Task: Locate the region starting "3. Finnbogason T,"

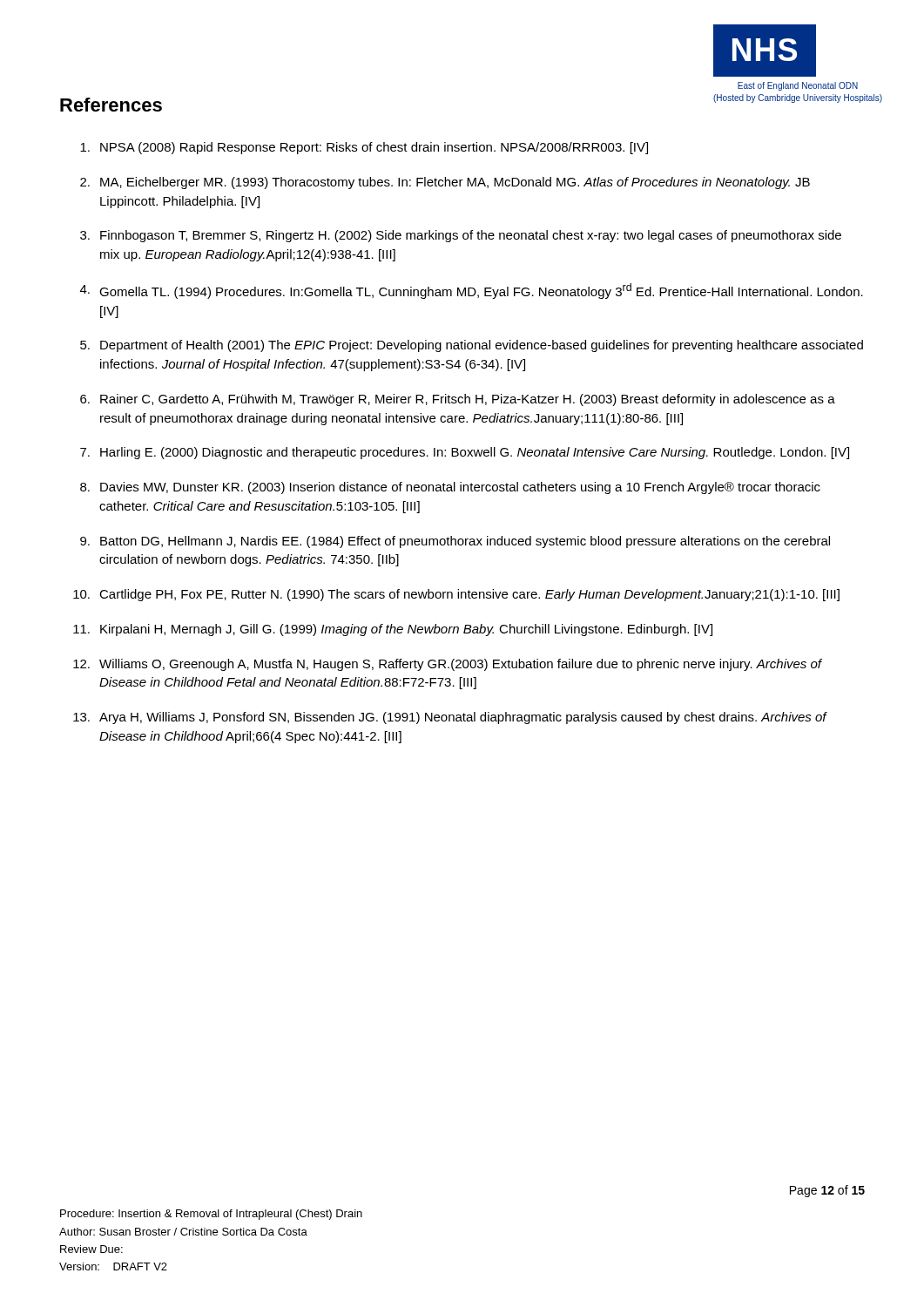Action: (x=462, y=245)
